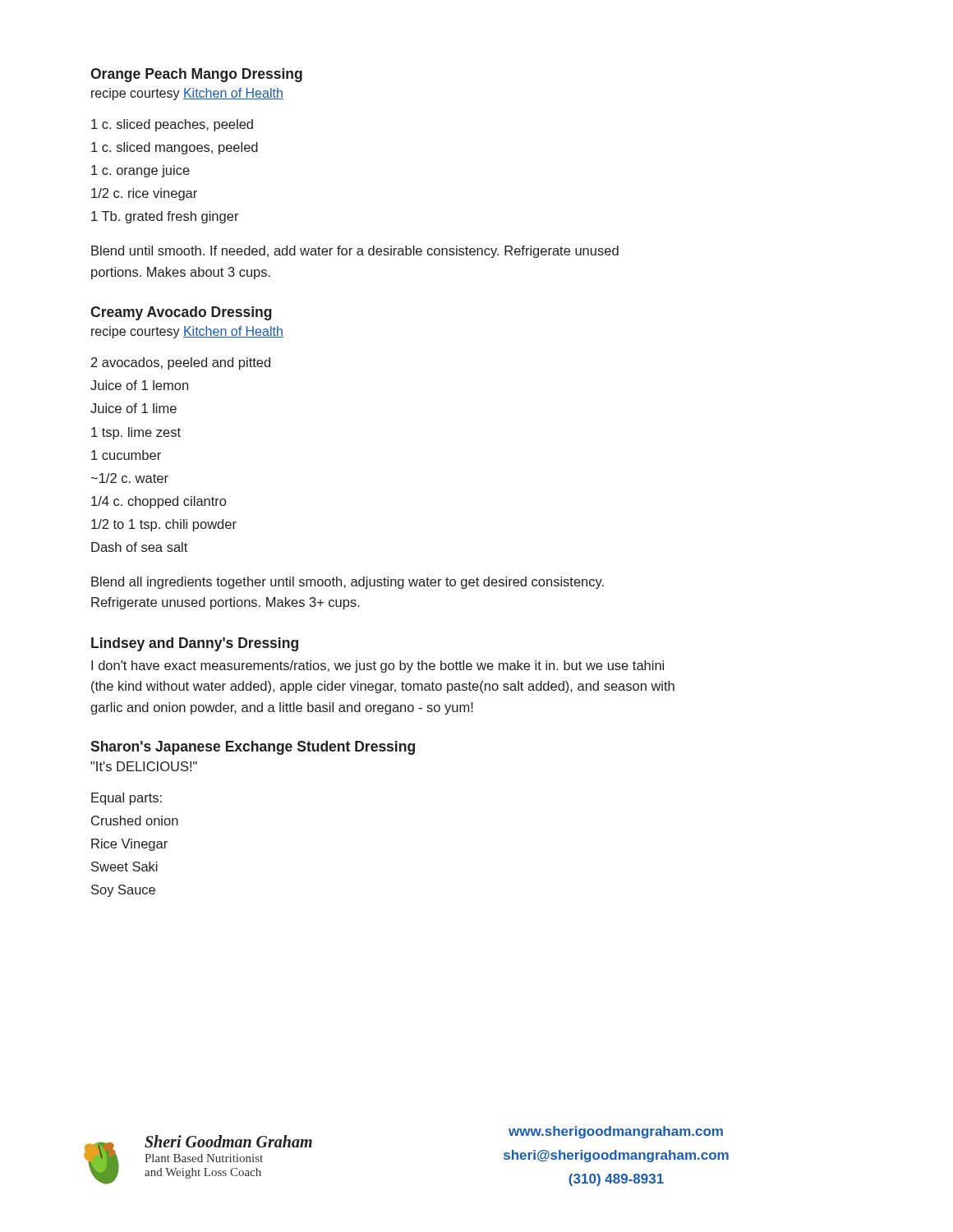Locate the section header containing "Lindsey and Danny's Dressing"
This screenshot has height=1232, width=953.
coord(195,644)
